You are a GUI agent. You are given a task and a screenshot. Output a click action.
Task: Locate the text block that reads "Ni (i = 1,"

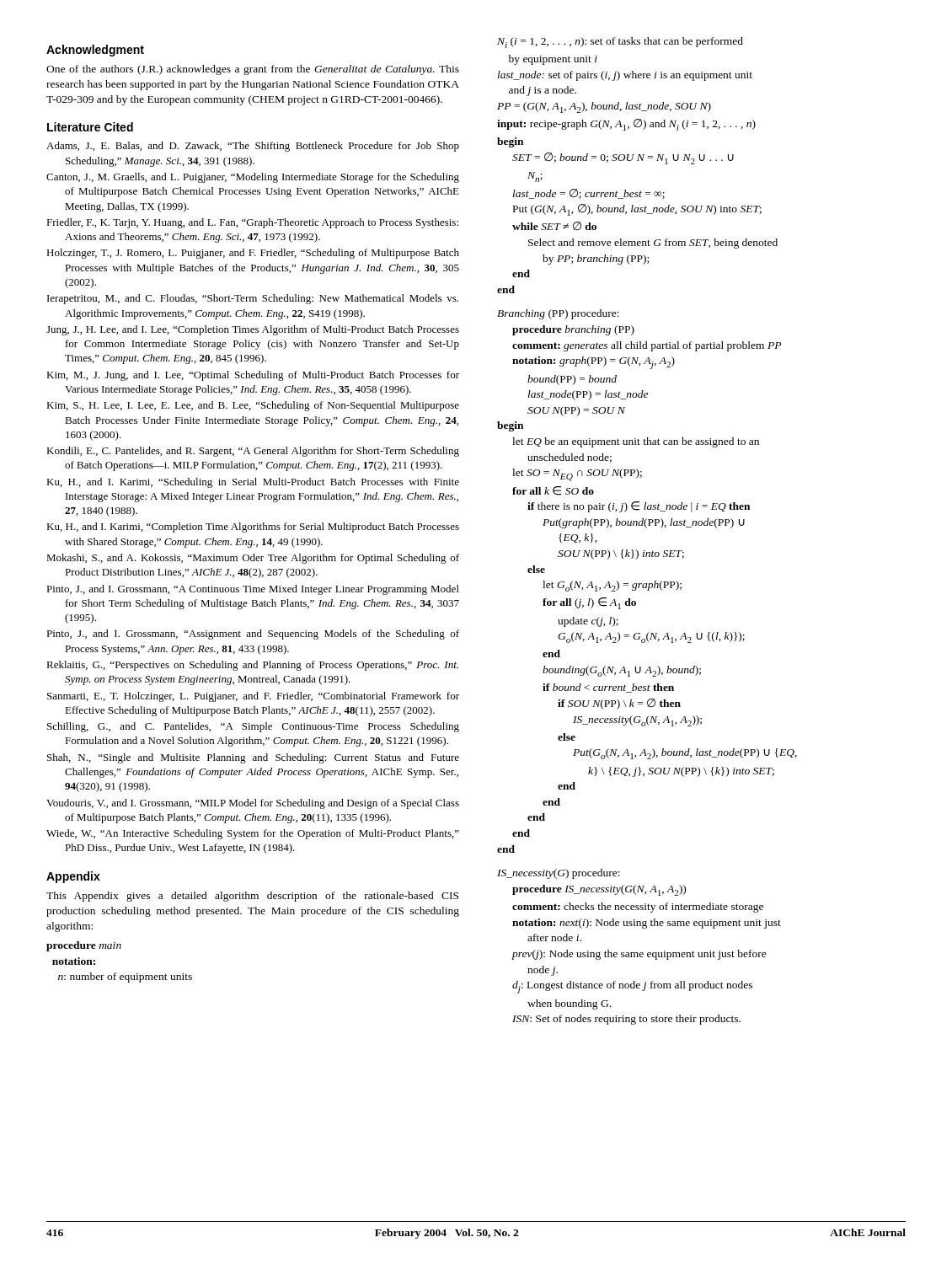point(637,165)
